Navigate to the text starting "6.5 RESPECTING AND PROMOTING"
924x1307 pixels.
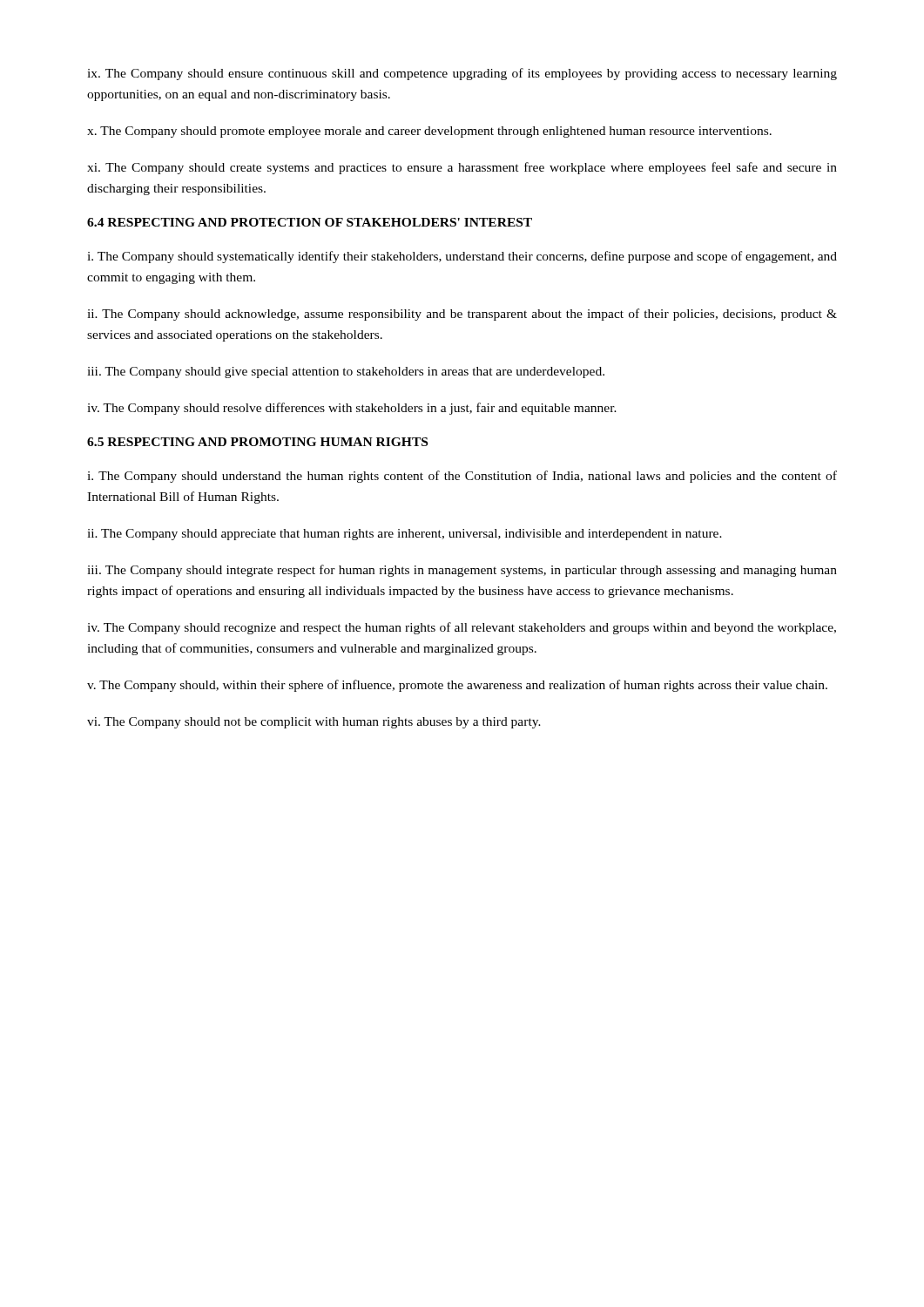point(258,441)
